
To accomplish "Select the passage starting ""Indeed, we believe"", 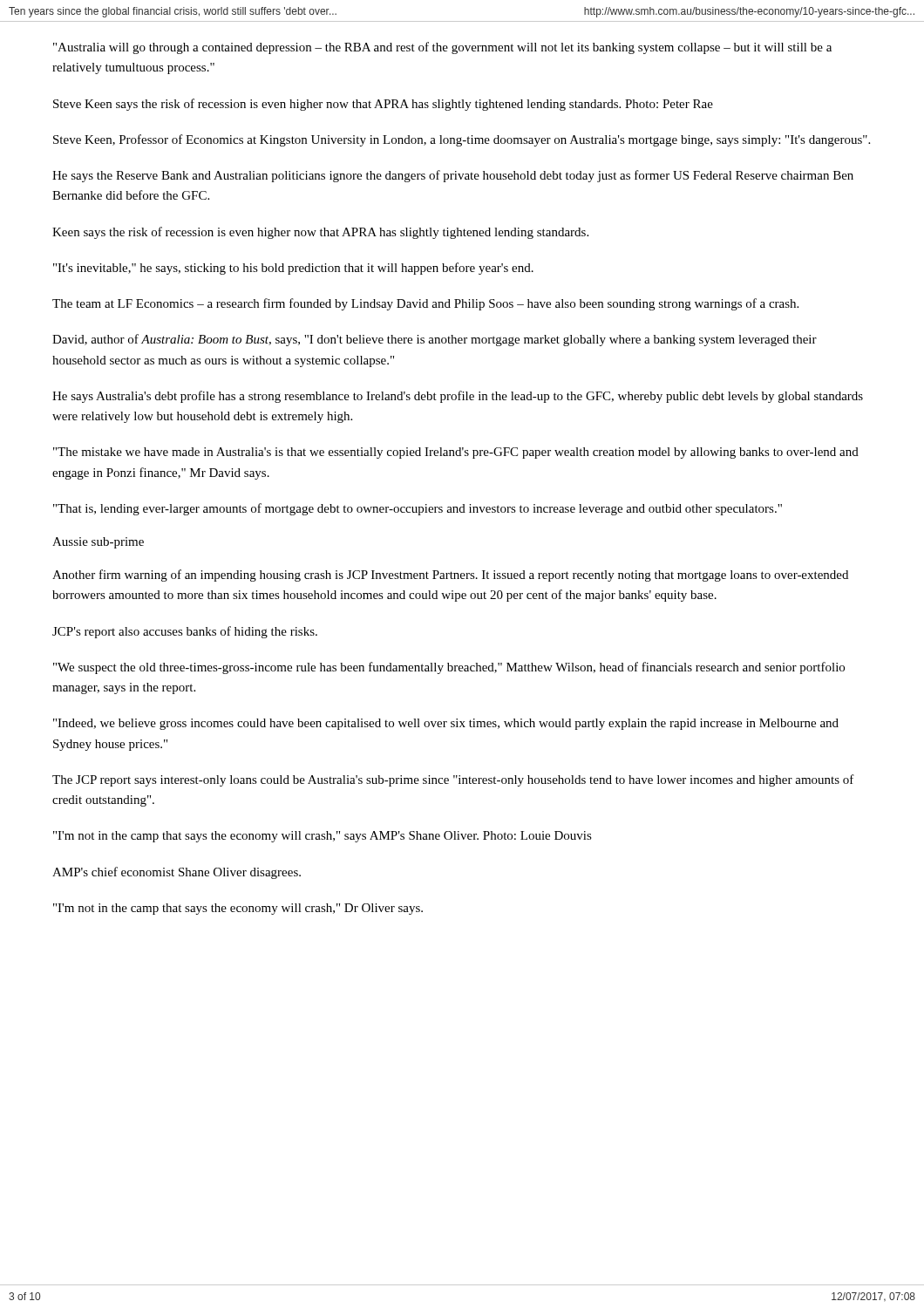I will [x=446, y=733].
